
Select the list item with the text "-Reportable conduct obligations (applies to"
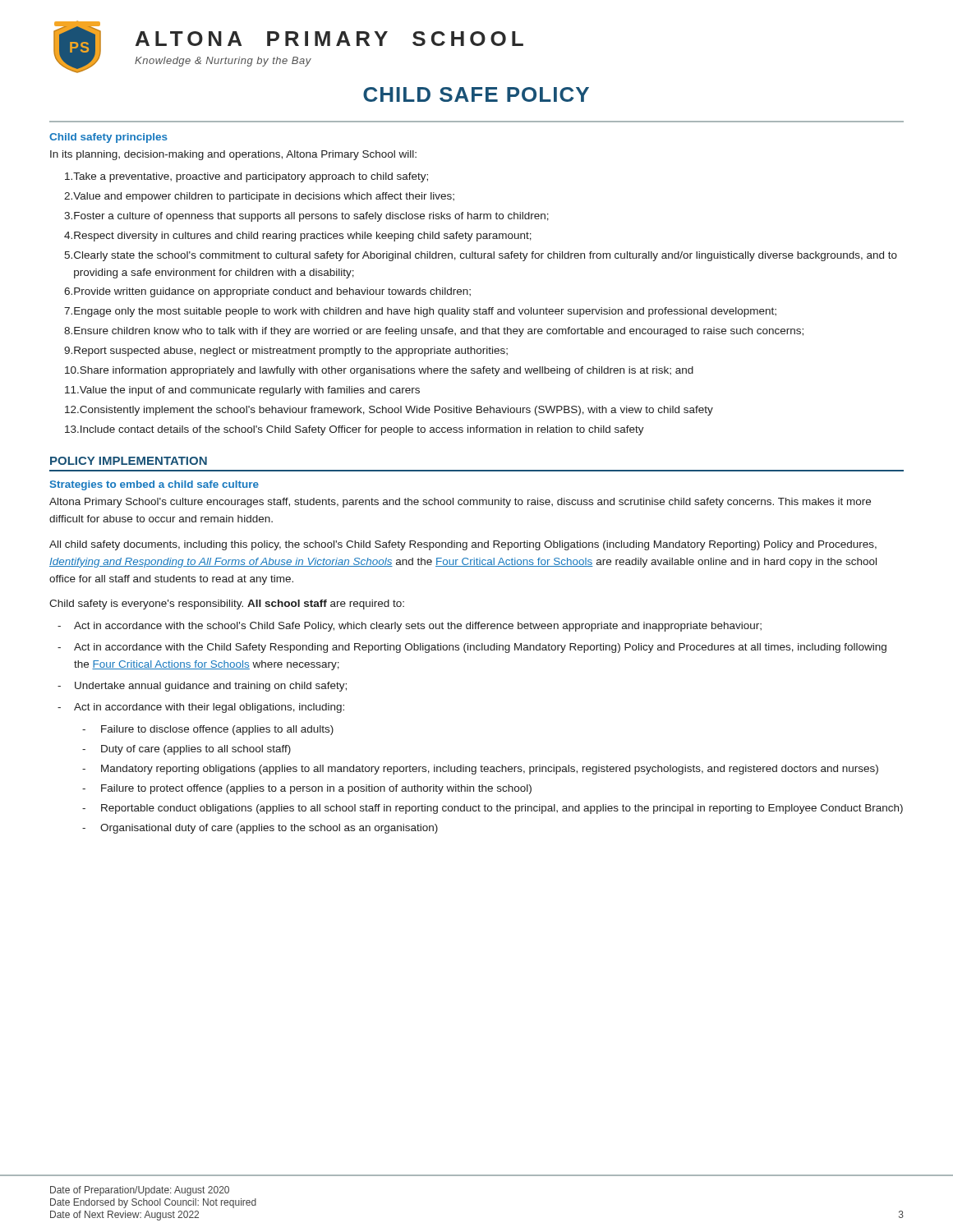pos(493,808)
